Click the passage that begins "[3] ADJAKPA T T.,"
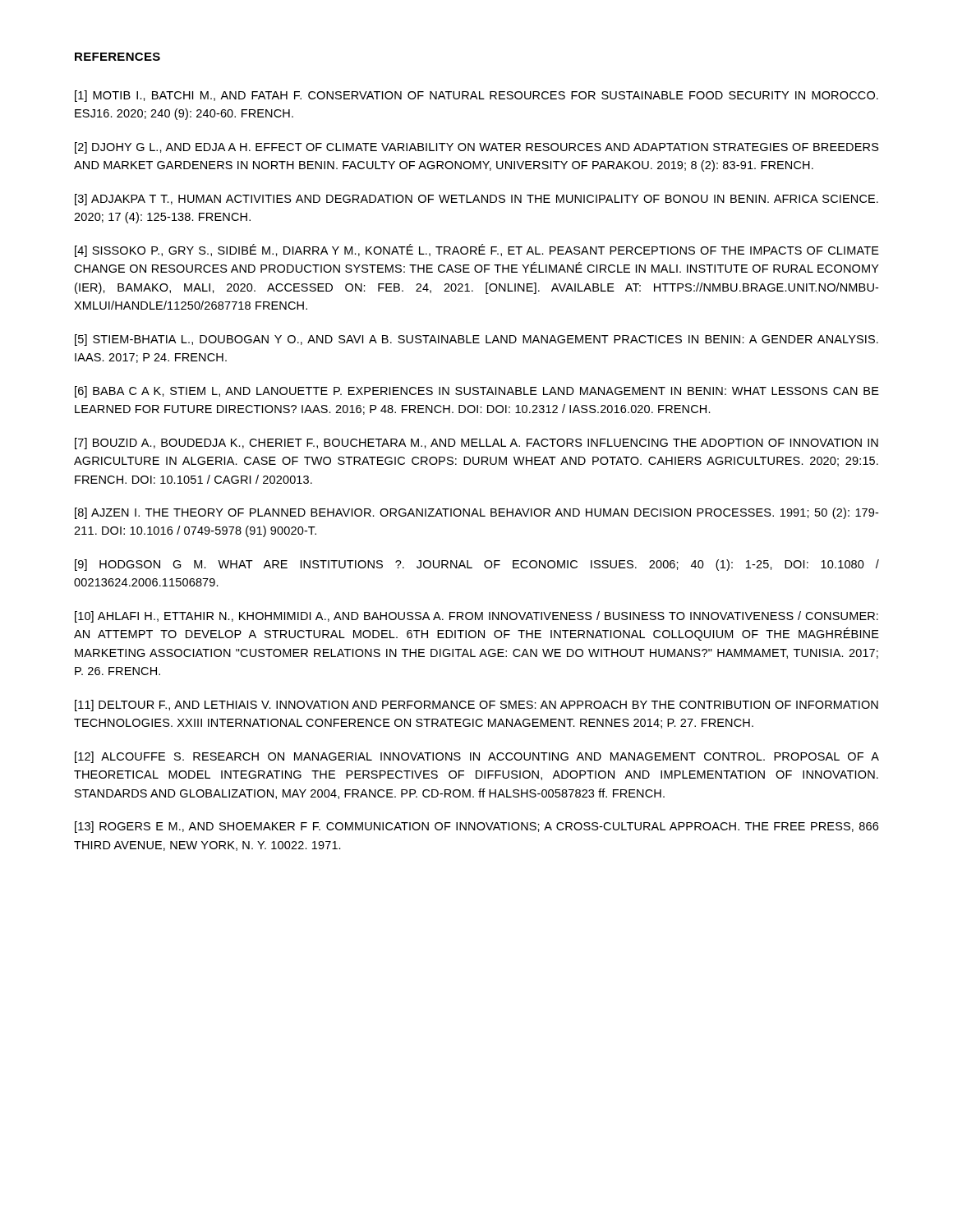The width and height of the screenshot is (953, 1232). tap(476, 208)
